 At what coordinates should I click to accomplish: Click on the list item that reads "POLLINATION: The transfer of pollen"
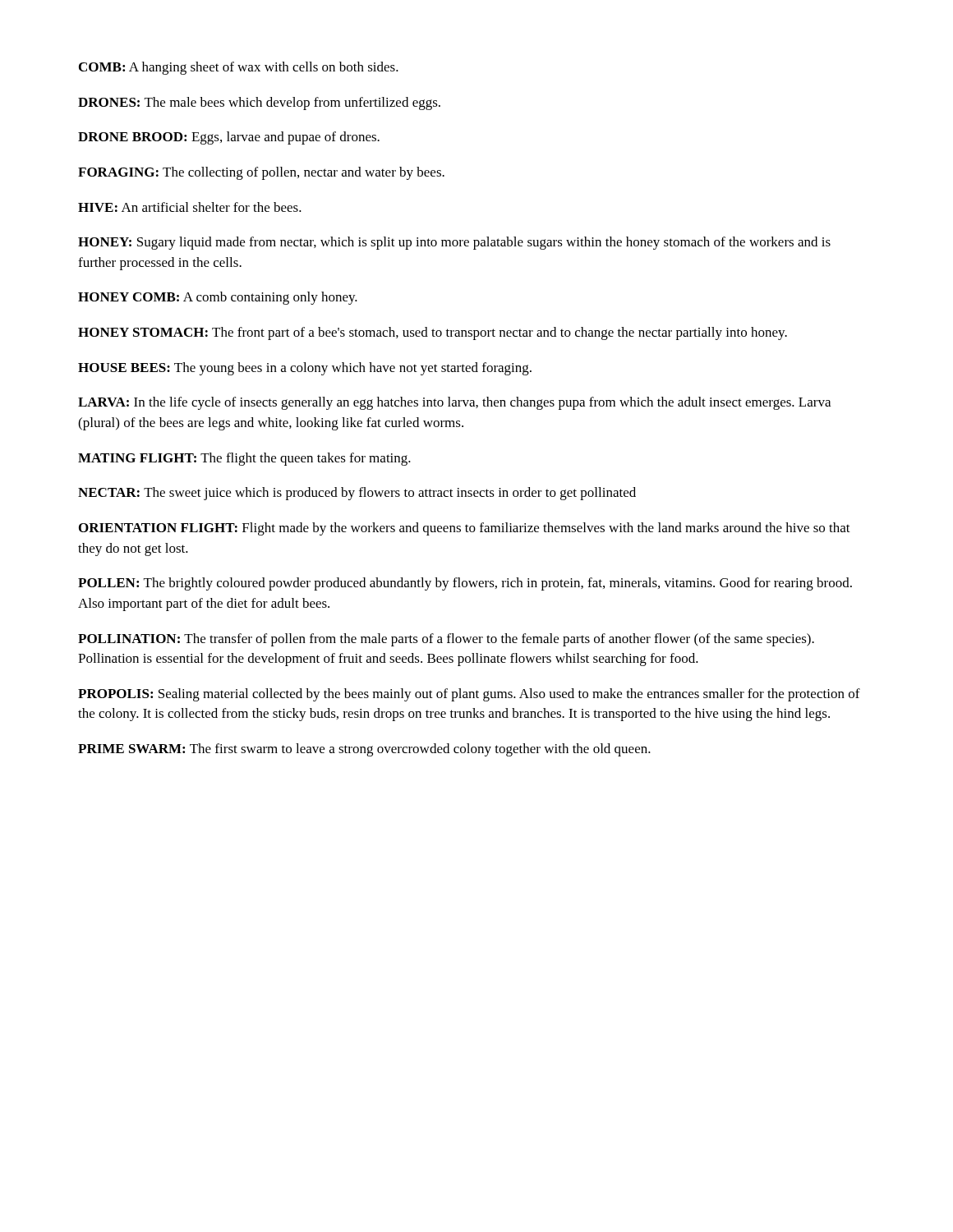(x=446, y=648)
